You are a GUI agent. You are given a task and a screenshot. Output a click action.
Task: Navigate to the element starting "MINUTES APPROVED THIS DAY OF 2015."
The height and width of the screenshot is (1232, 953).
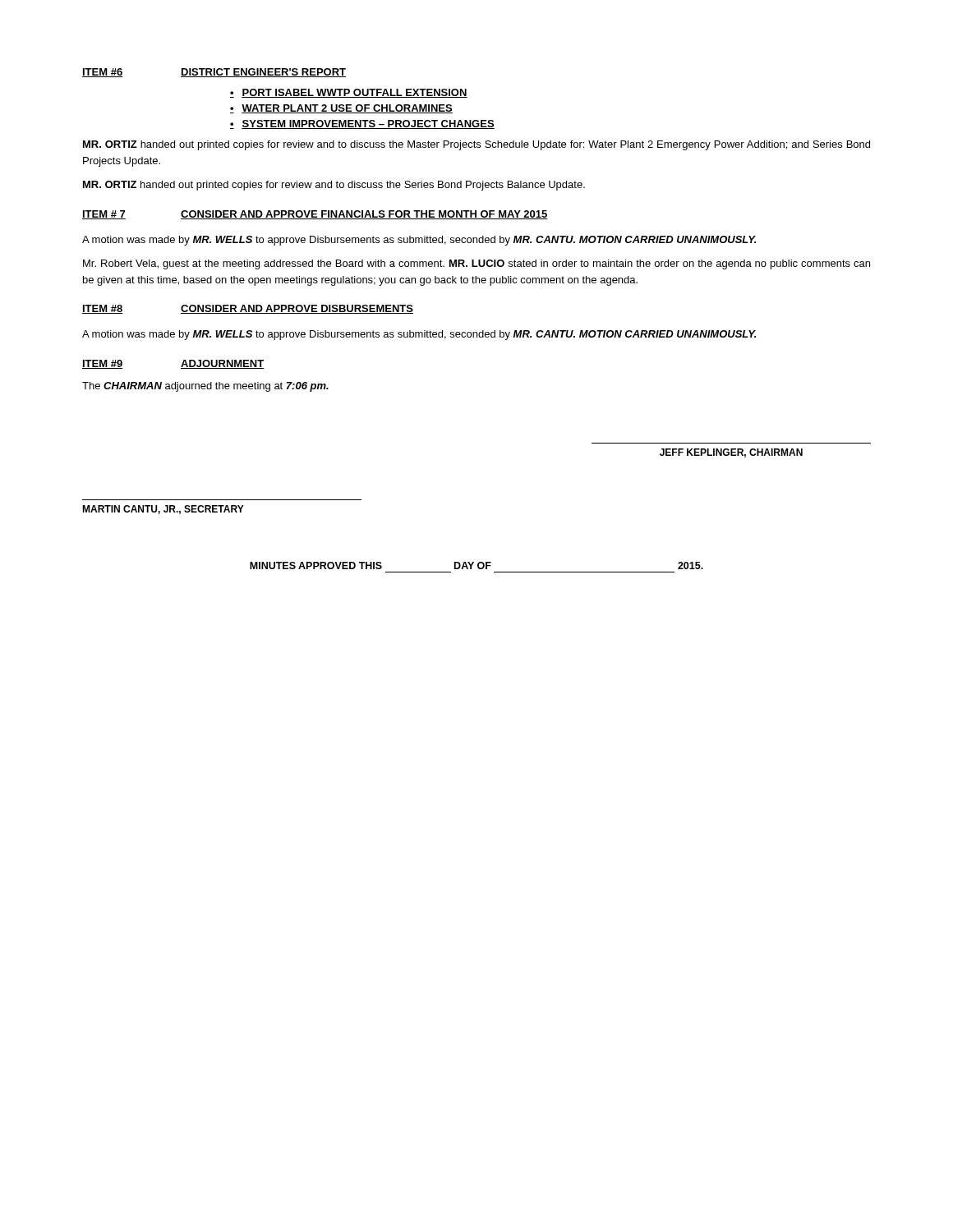[x=476, y=566]
